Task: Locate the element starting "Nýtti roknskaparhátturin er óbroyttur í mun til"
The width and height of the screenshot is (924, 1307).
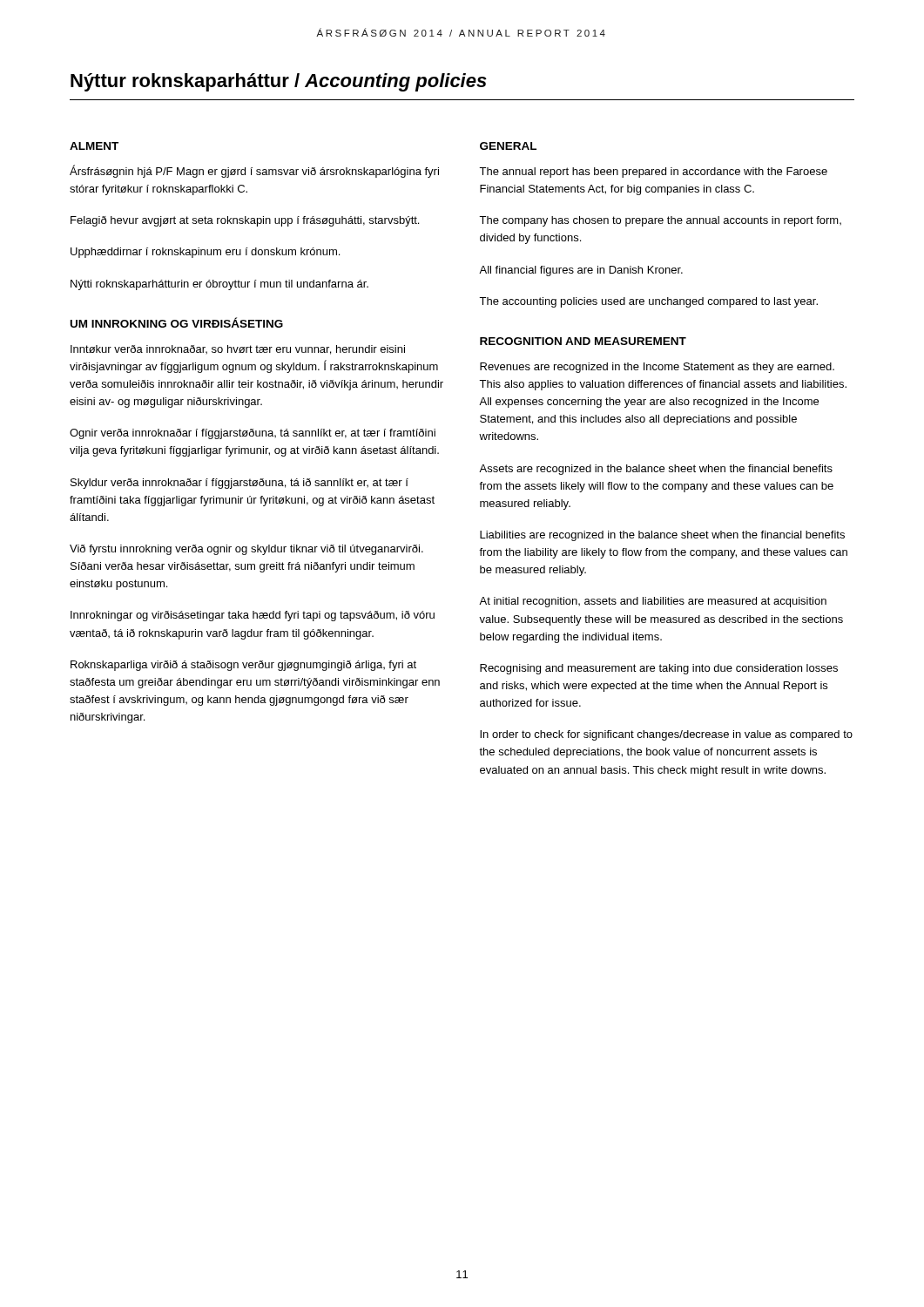Action: click(219, 283)
